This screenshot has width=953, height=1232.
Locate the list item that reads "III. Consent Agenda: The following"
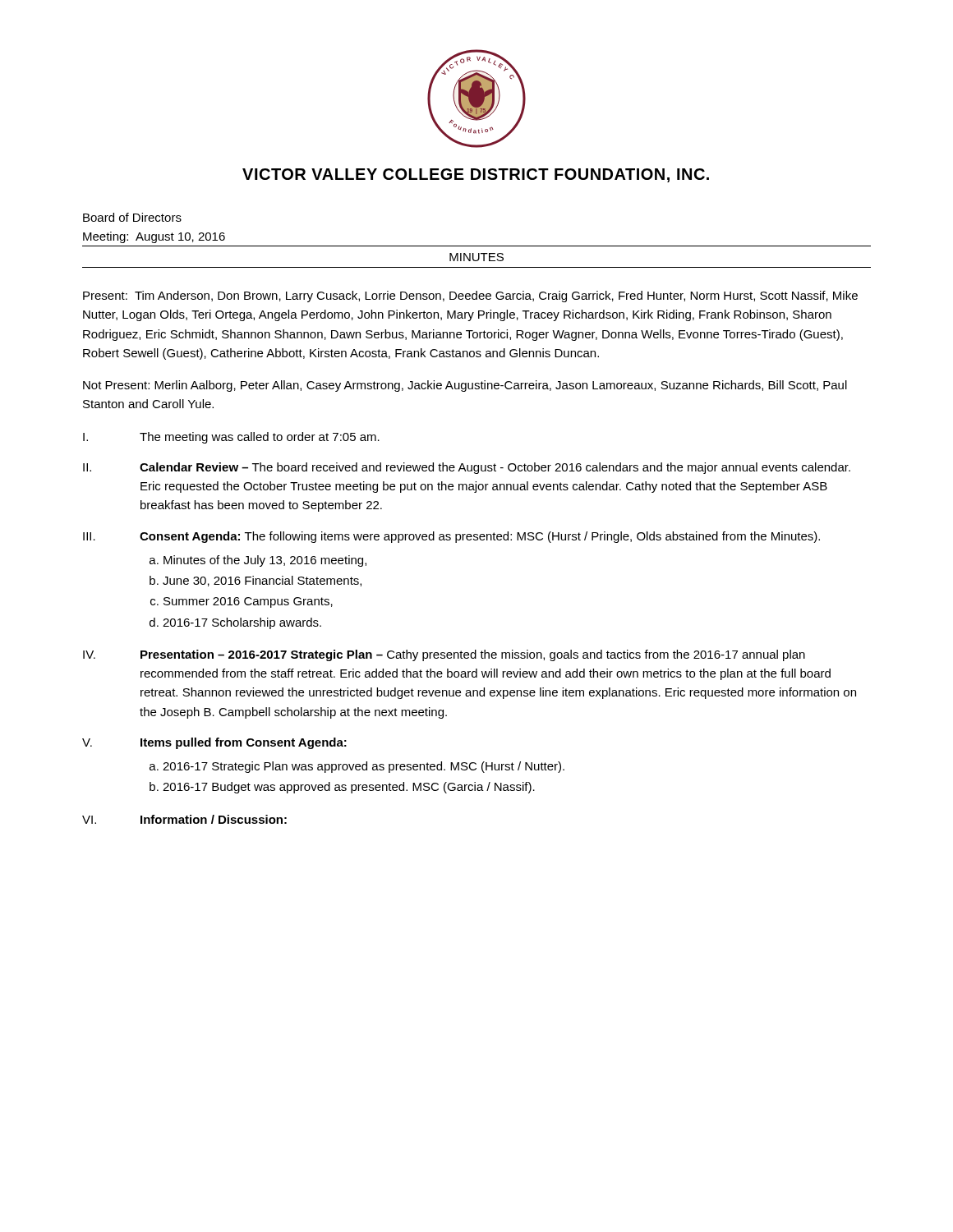451,537
